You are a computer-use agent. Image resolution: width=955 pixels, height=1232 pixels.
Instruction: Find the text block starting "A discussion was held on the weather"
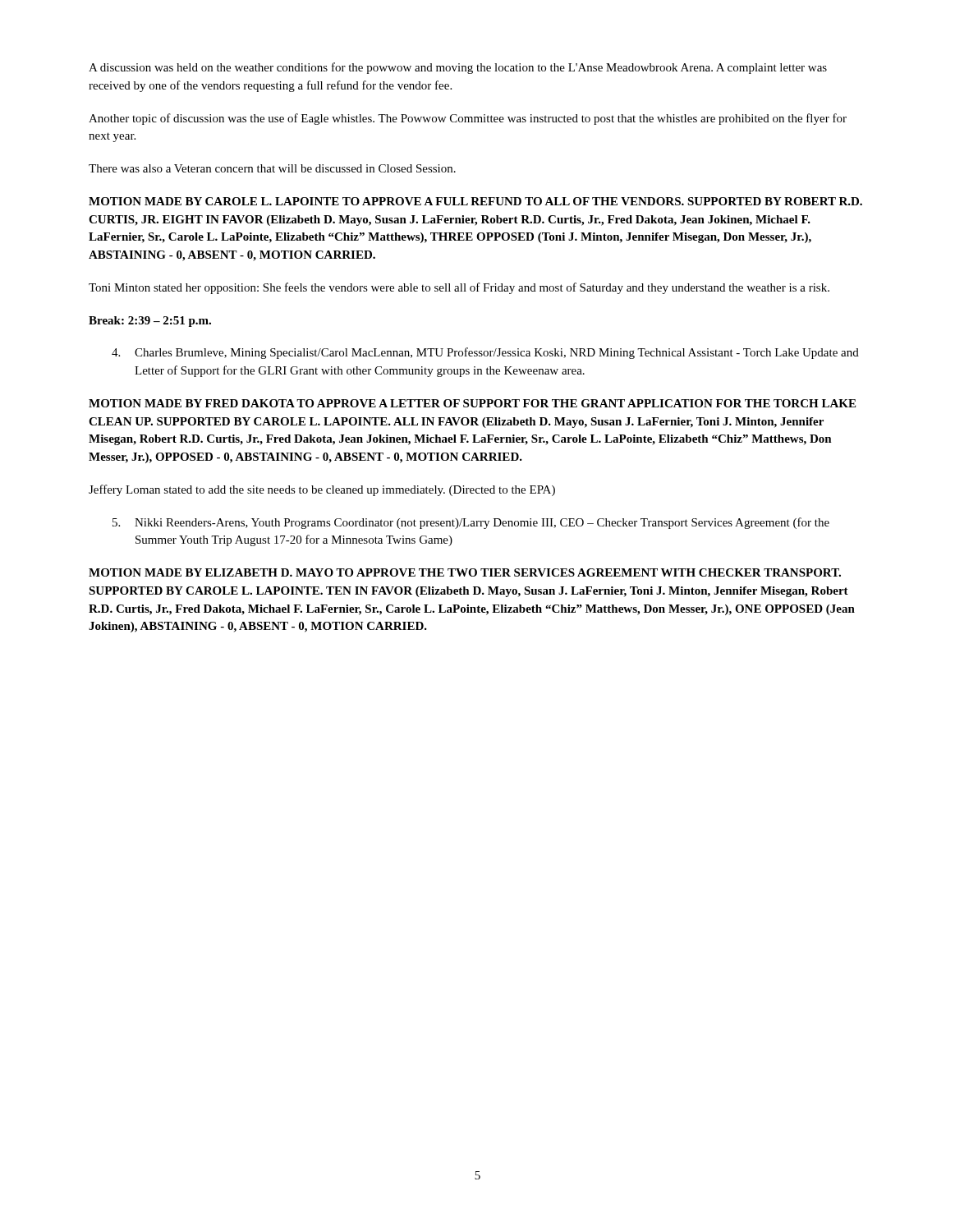pos(458,76)
